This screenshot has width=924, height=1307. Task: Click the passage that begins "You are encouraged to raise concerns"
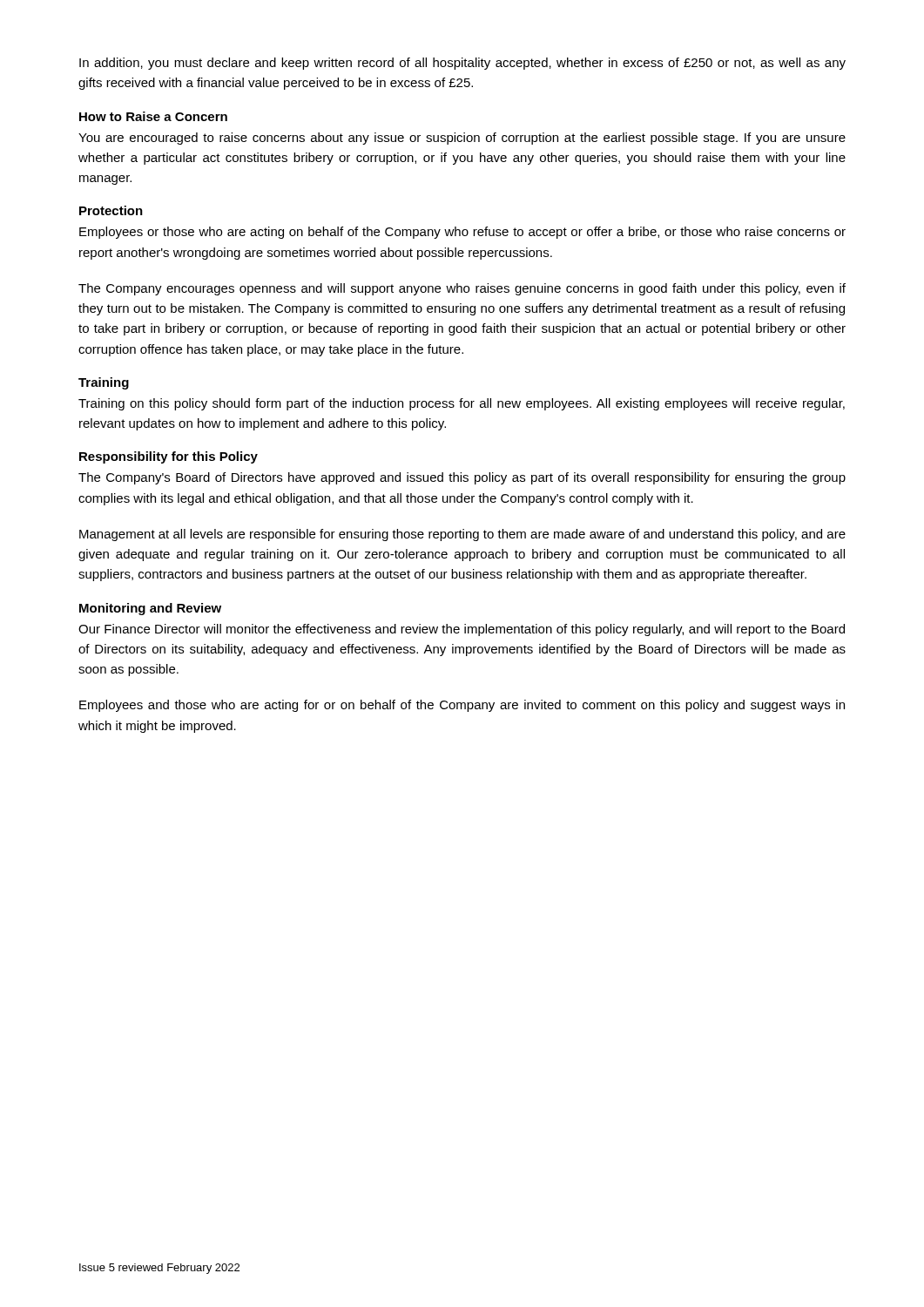point(462,157)
